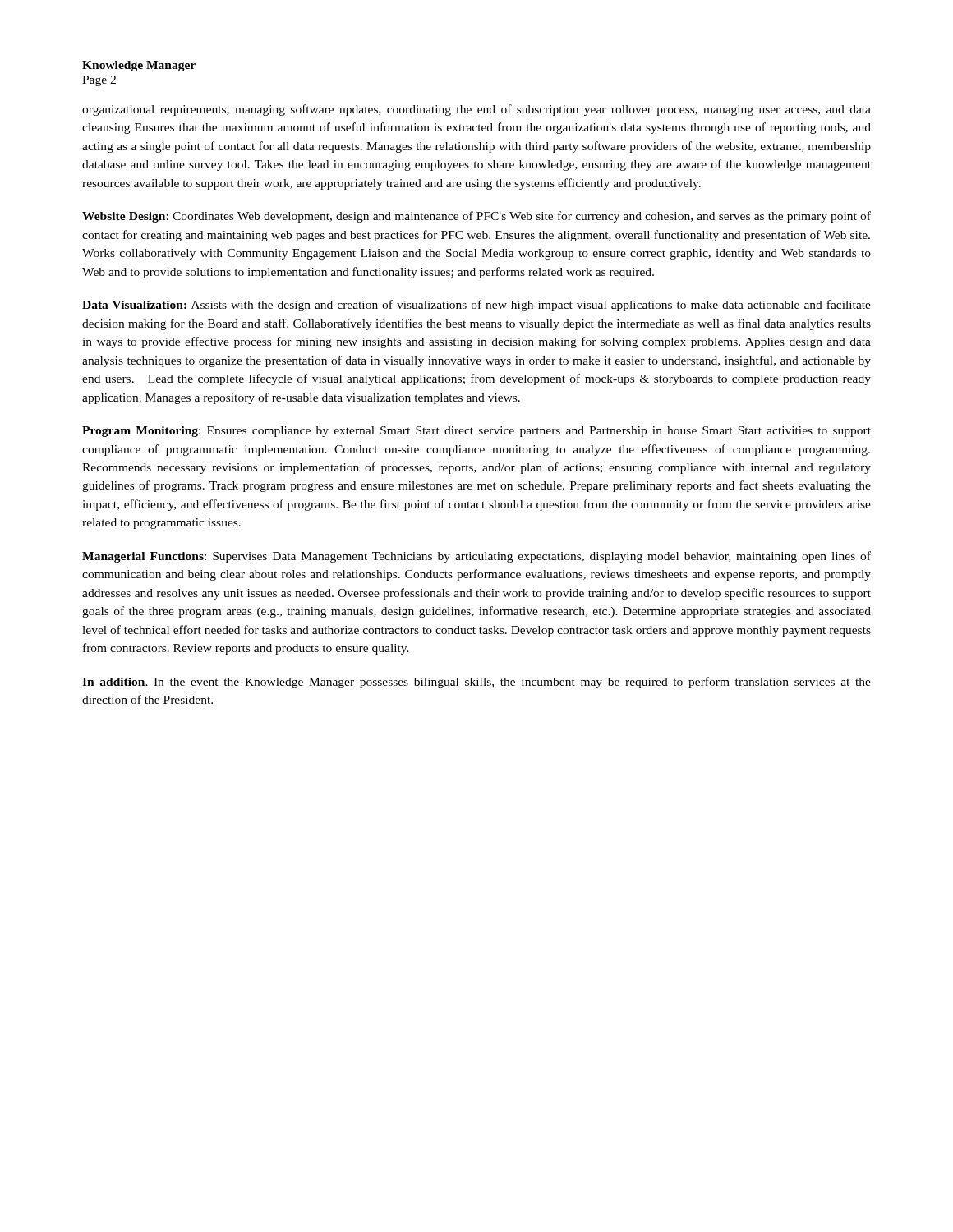Point to the block beginning "Program Monitoring: Ensures compliance"

click(476, 476)
